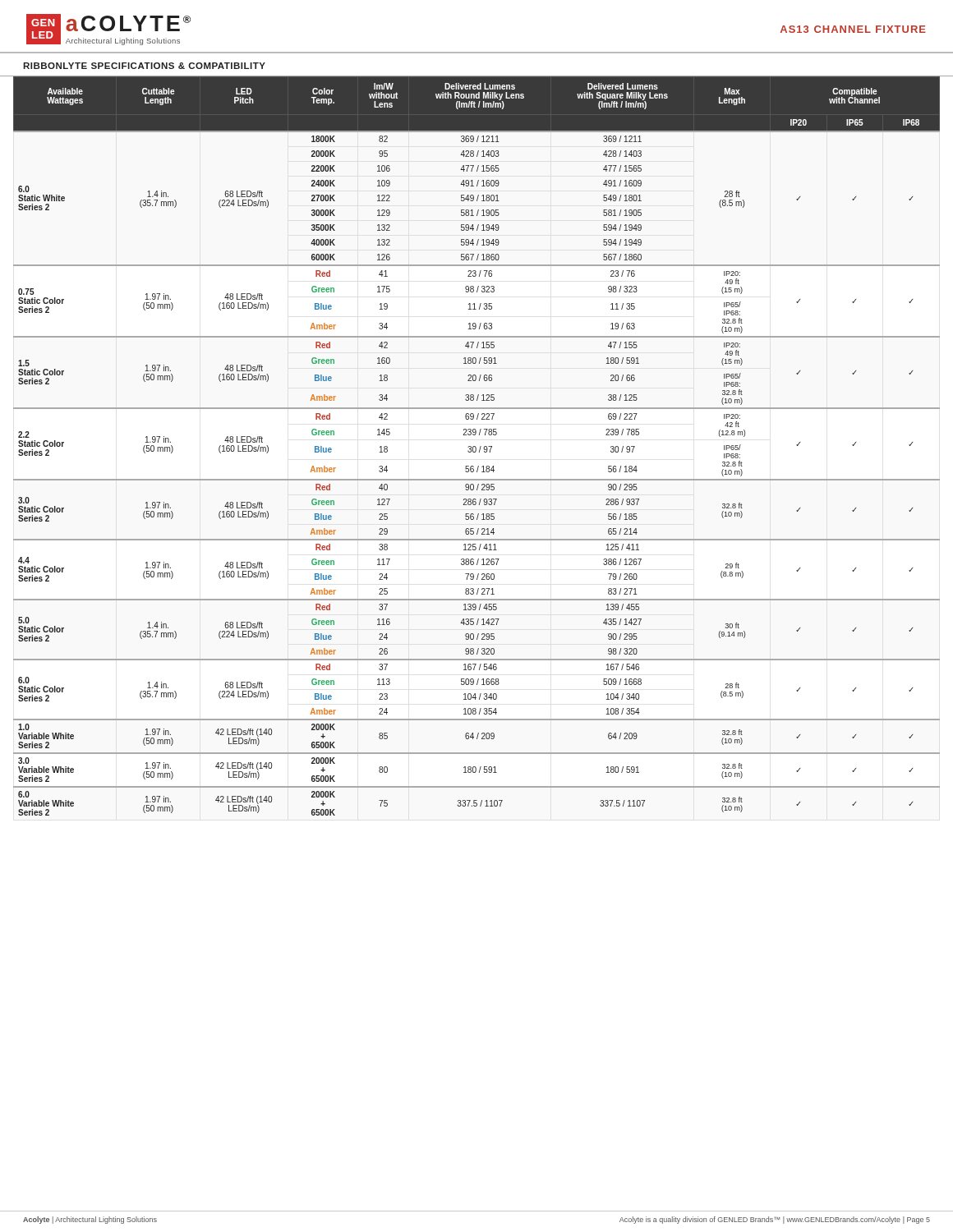Locate the table
The width and height of the screenshot is (953, 1232).
pos(476,448)
